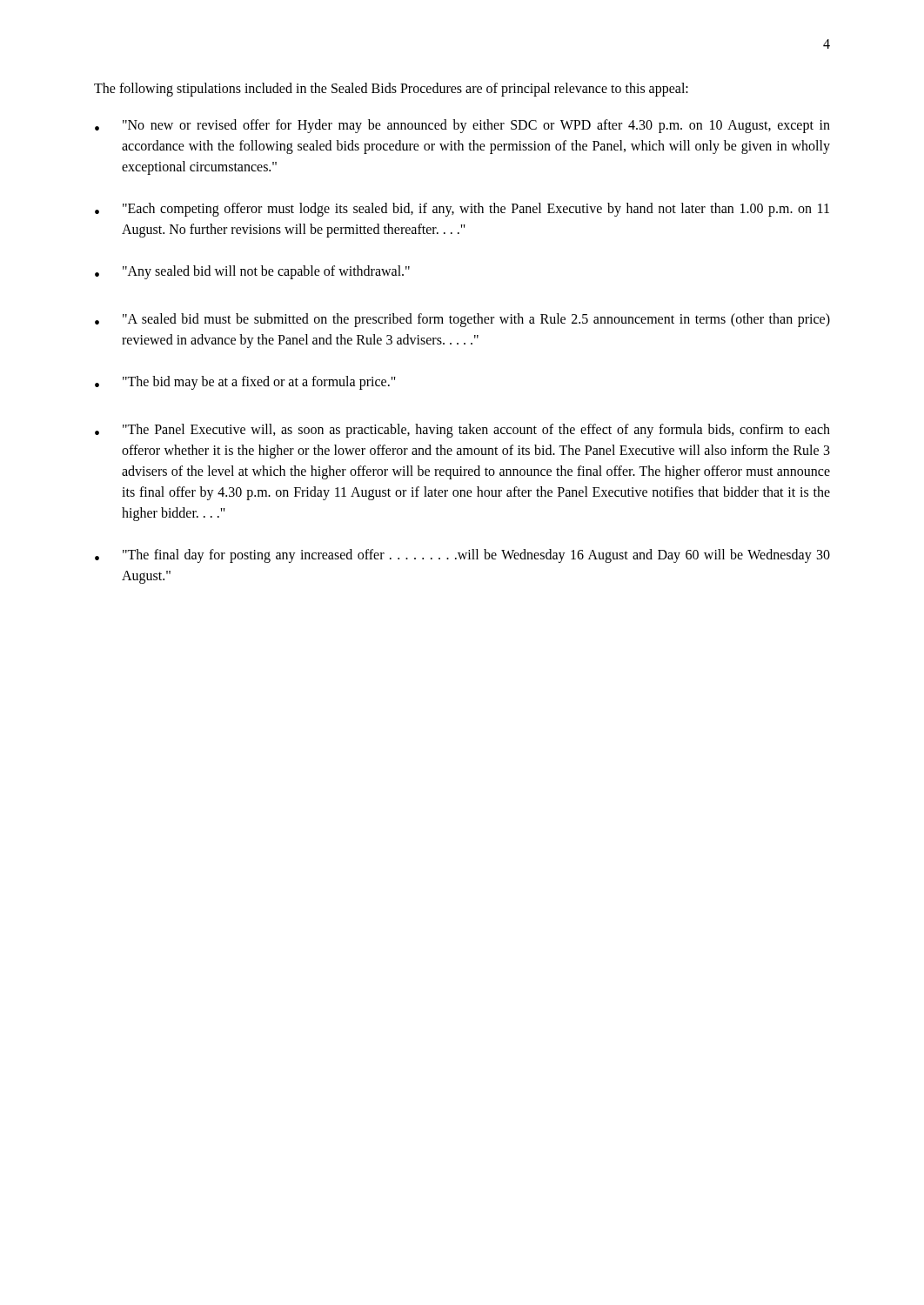
Task: Select the list item with the text "• "The bid may be at a"
Action: tap(245, 383)
